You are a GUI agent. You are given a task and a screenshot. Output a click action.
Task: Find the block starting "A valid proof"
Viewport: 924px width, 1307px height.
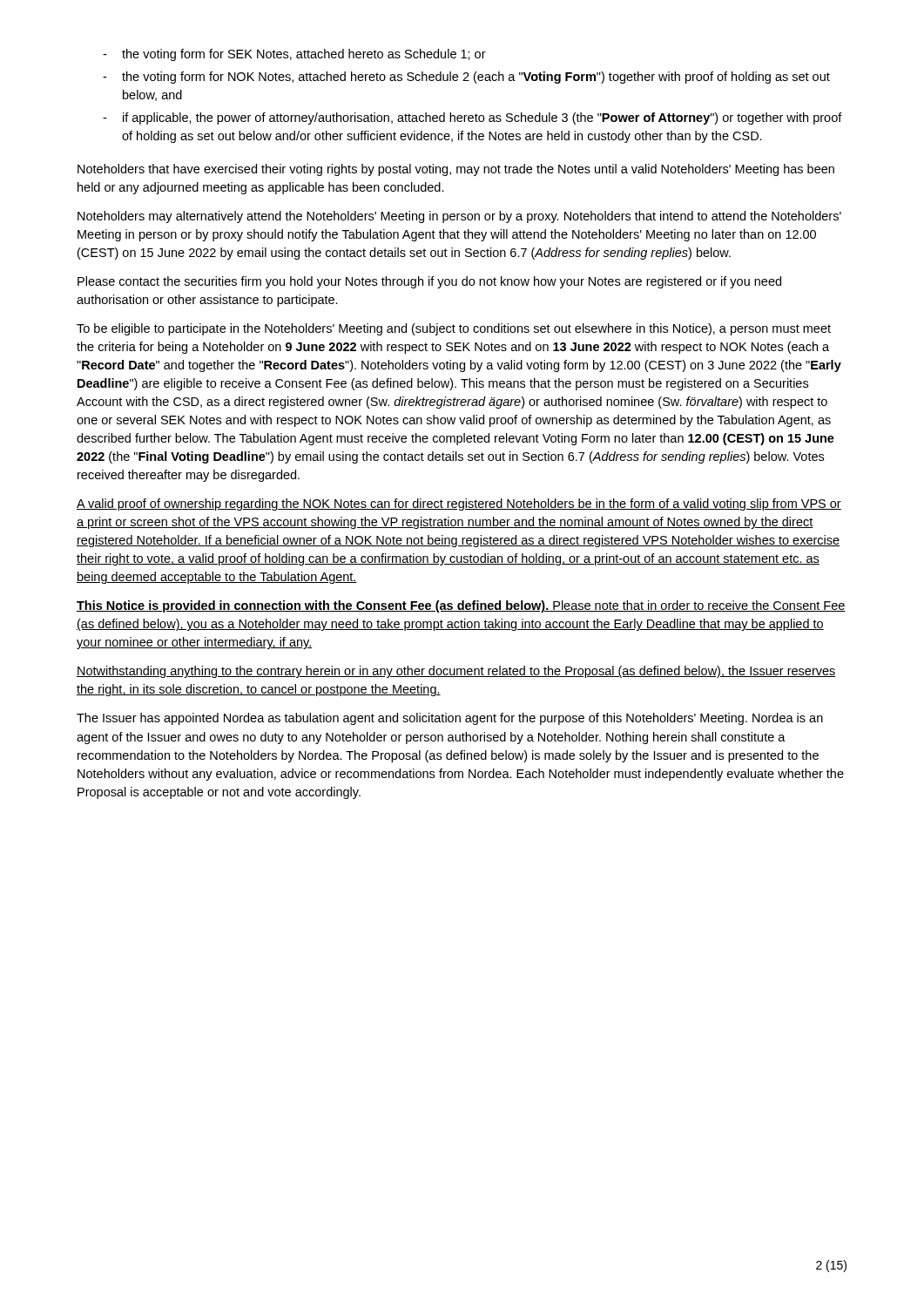(x=459, y=541)
